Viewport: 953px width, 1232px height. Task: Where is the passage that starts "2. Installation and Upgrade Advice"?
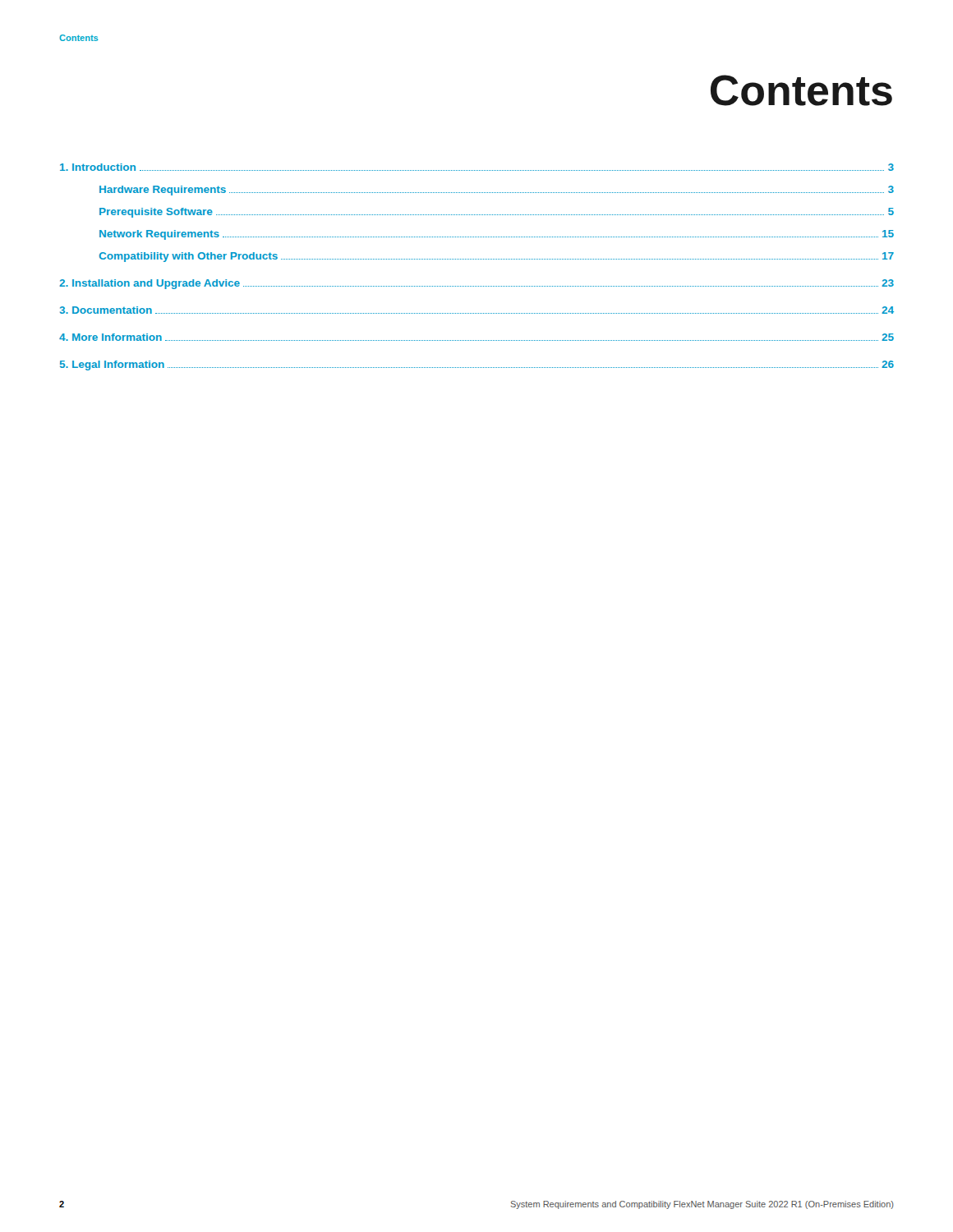(x=476, y=283)
